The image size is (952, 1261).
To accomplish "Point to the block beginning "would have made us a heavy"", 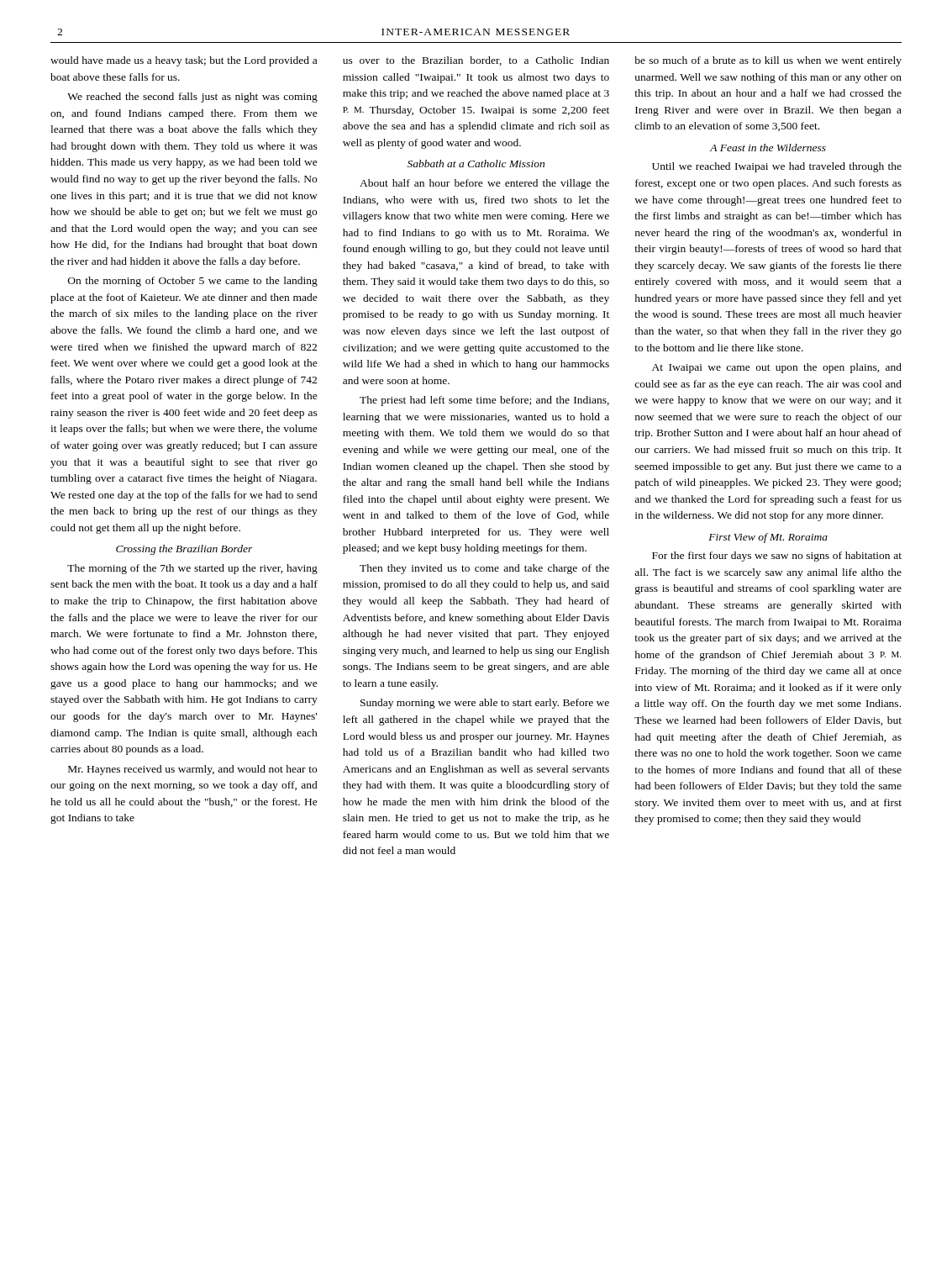I will click(184, 439).
